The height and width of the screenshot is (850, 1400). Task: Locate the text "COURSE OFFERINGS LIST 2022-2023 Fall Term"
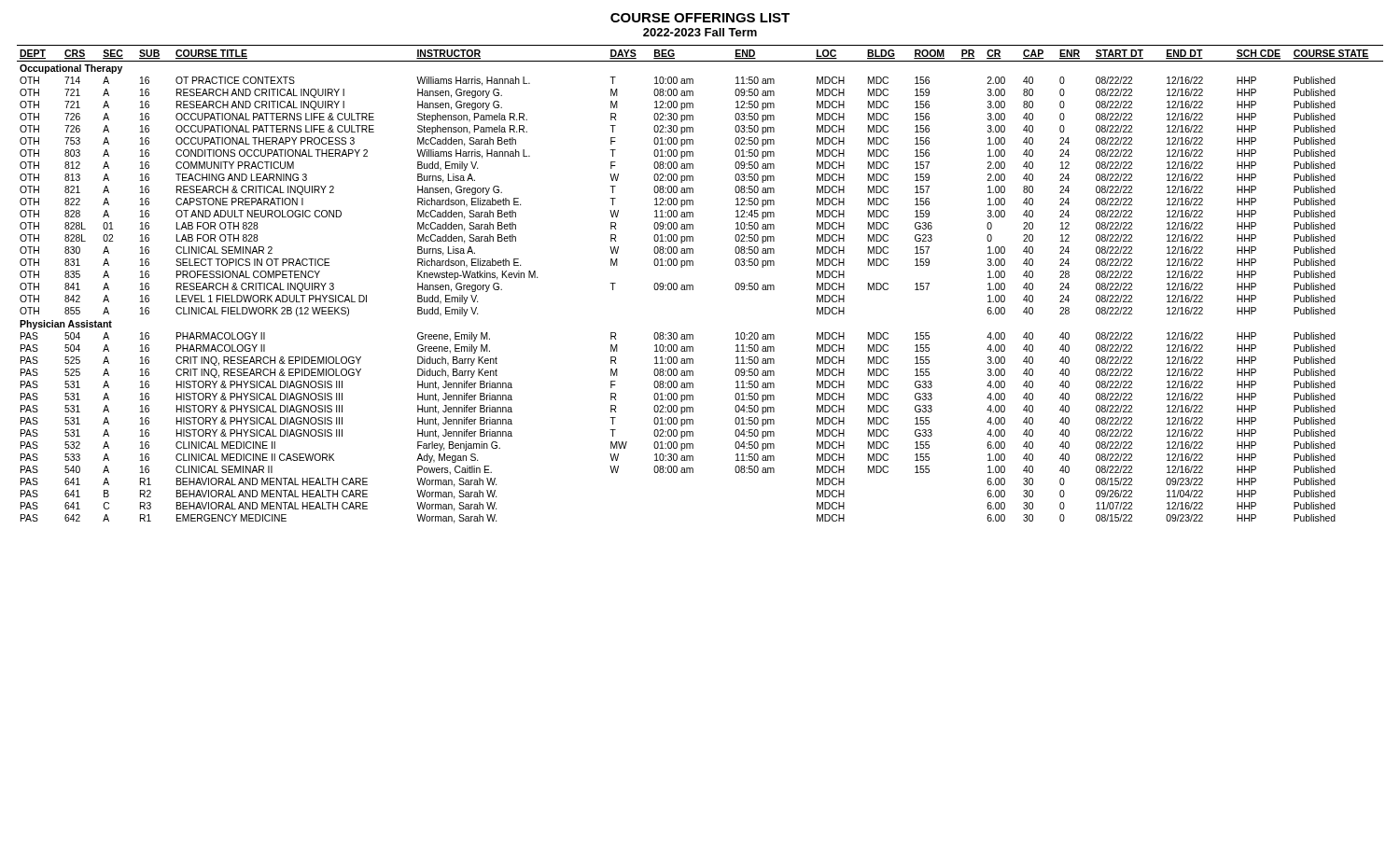click(x=700, y=24)
